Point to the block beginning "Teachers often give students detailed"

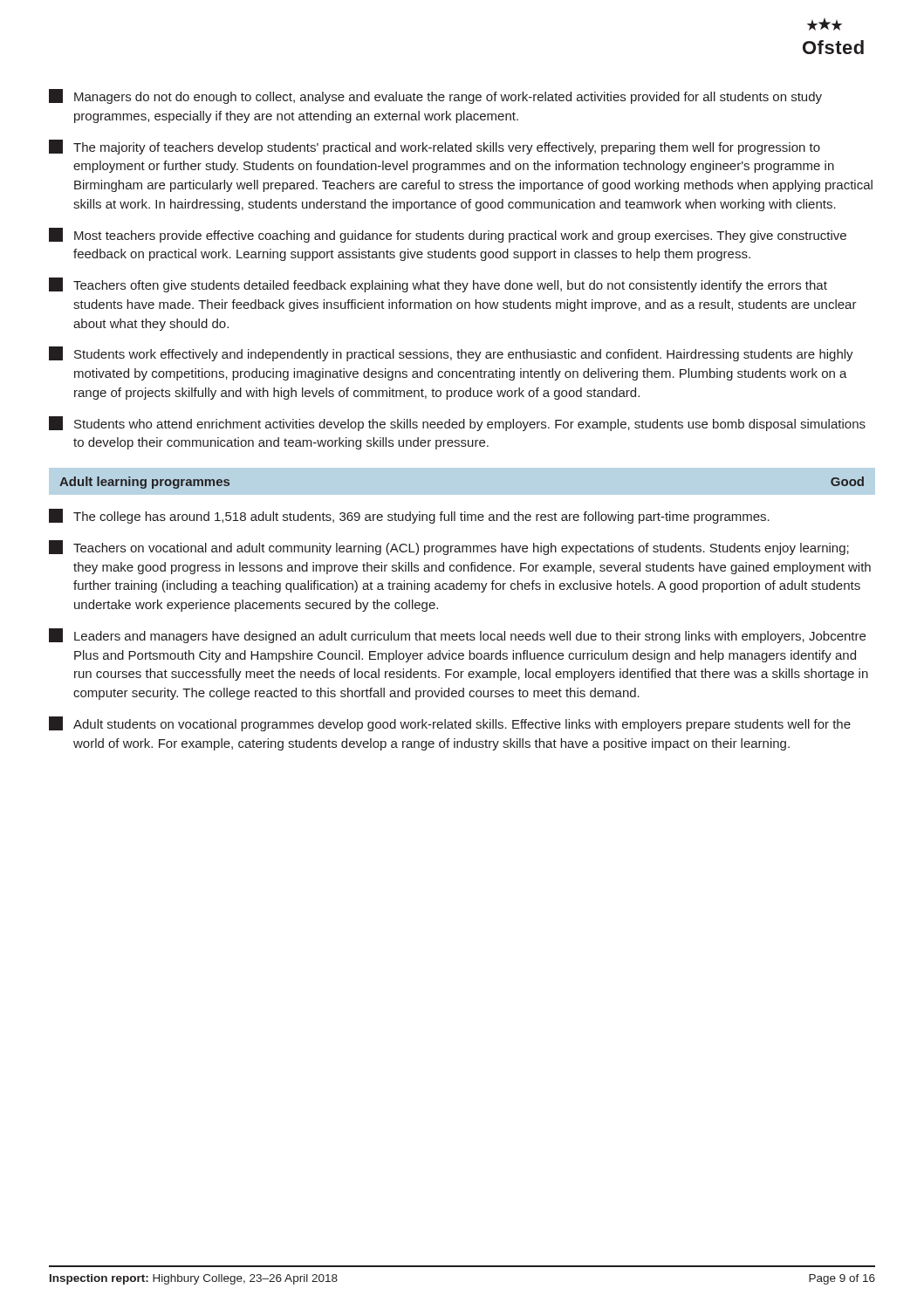pyautogui.click(x=462, y=304)
